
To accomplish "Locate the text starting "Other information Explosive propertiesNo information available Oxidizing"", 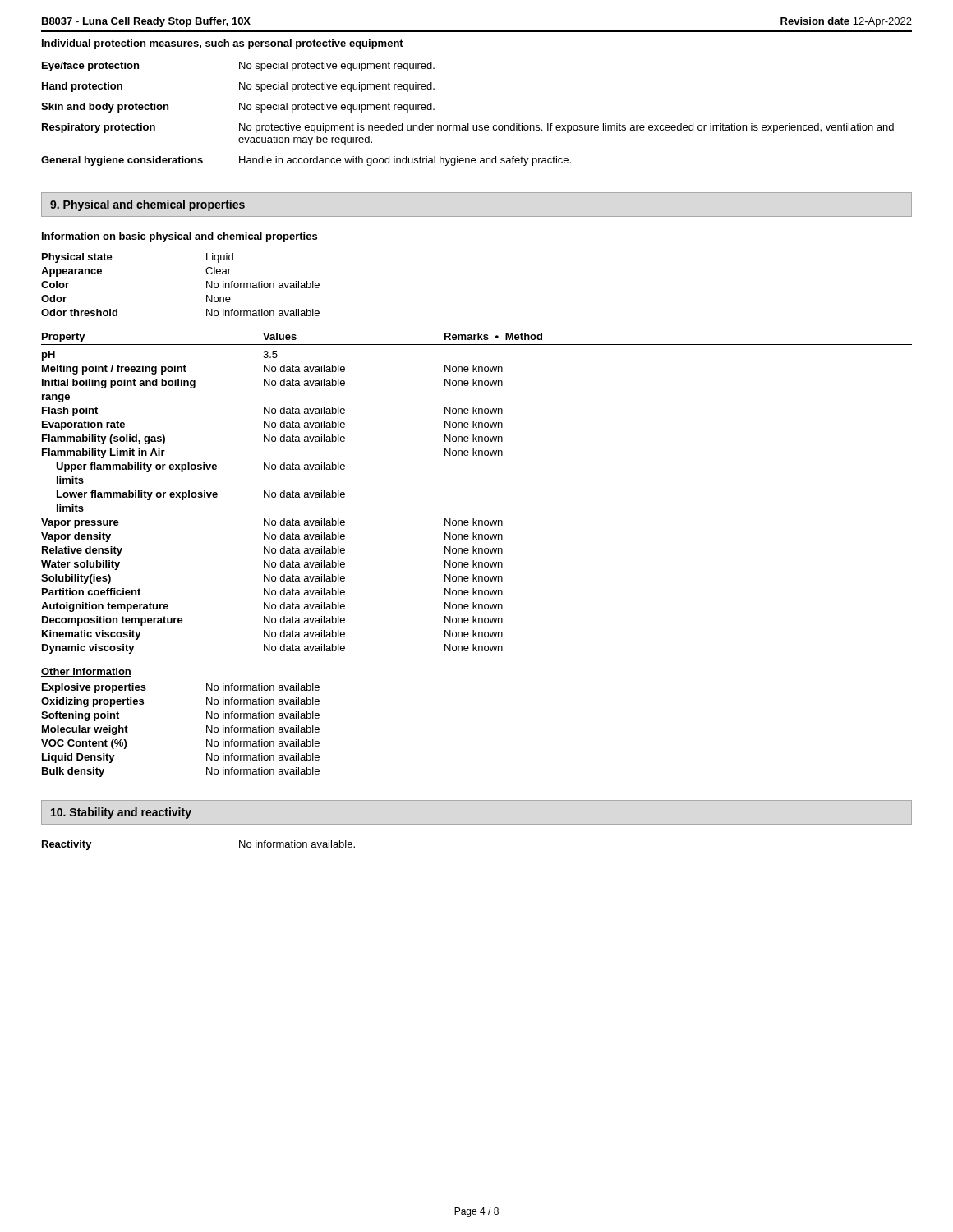I will [86, 672].
